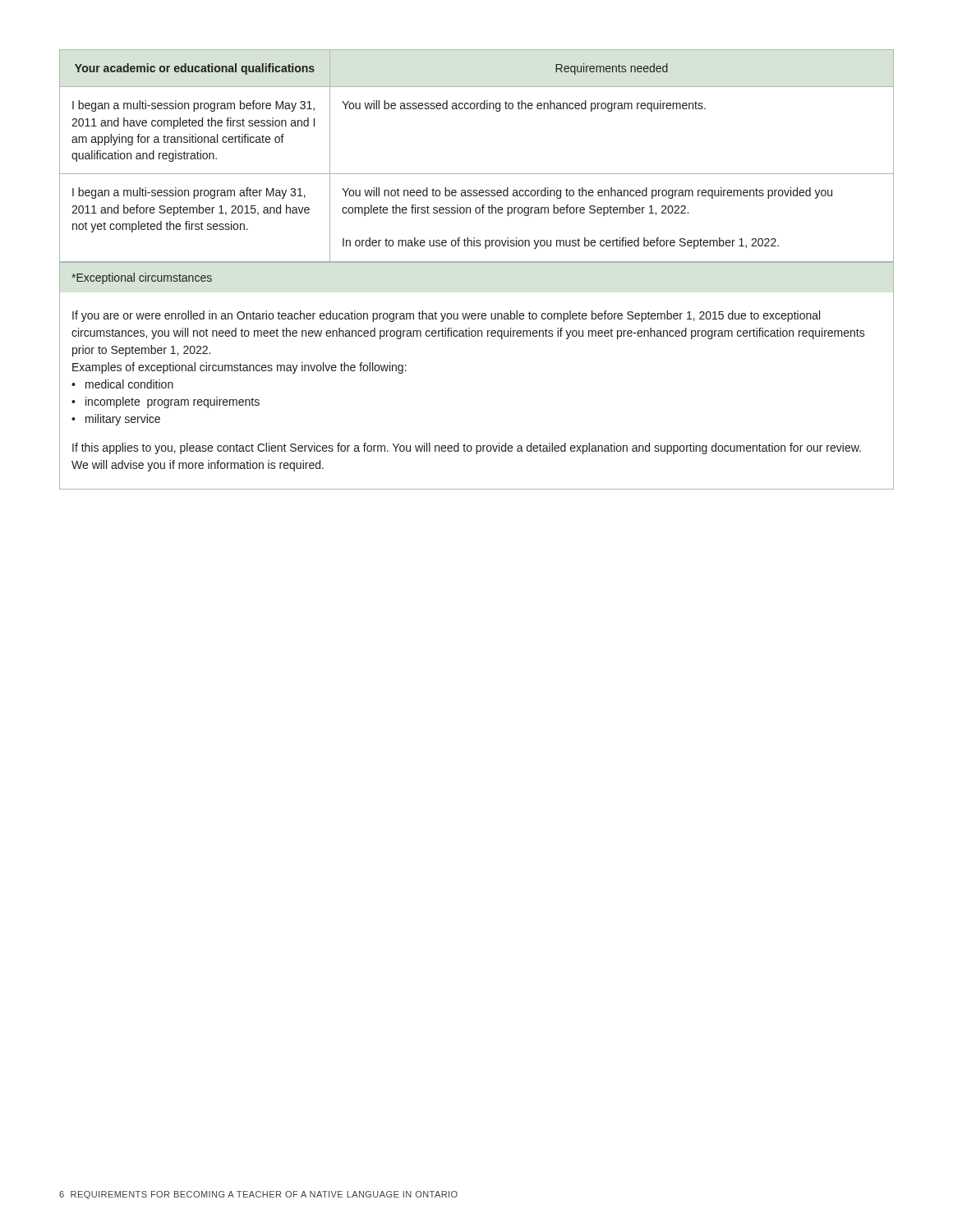
Task: Locate the block of text that opens with "Examples of exceptional circumstances may involve"
Action: click(x=239, y=368)
